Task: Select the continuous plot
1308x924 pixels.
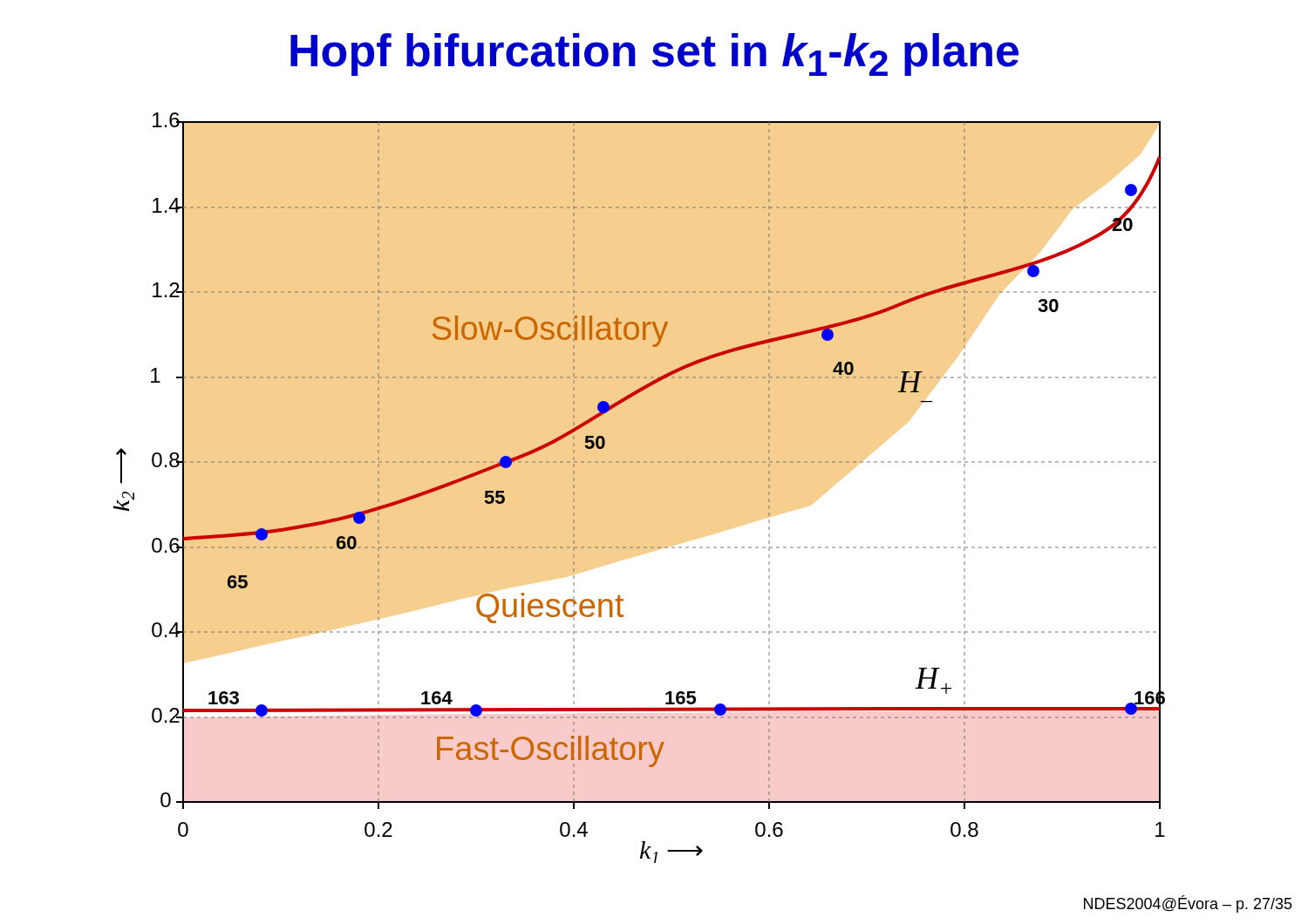Action: click(x=663, y=479)
